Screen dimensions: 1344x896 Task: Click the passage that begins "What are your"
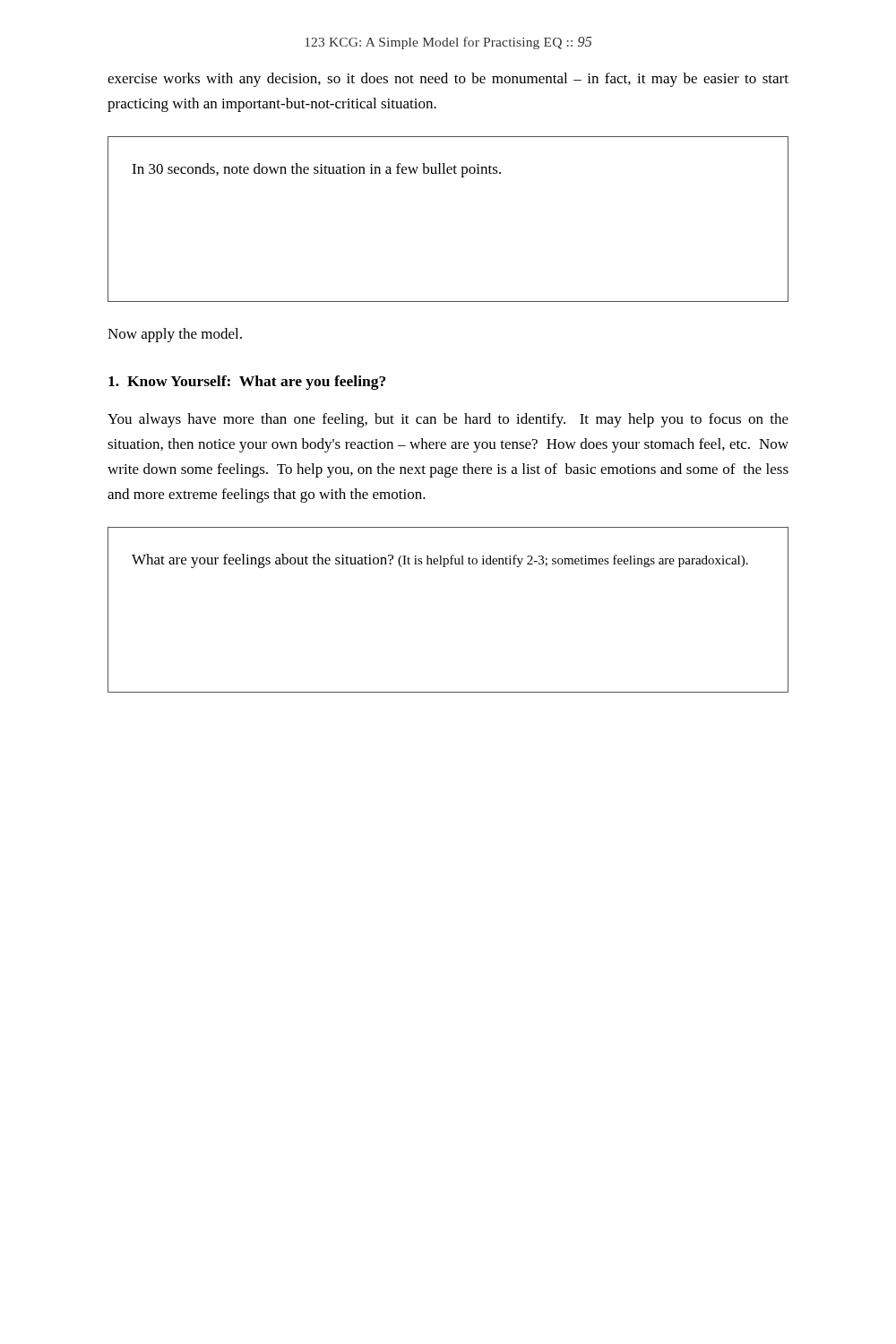(x=448, y=560)
